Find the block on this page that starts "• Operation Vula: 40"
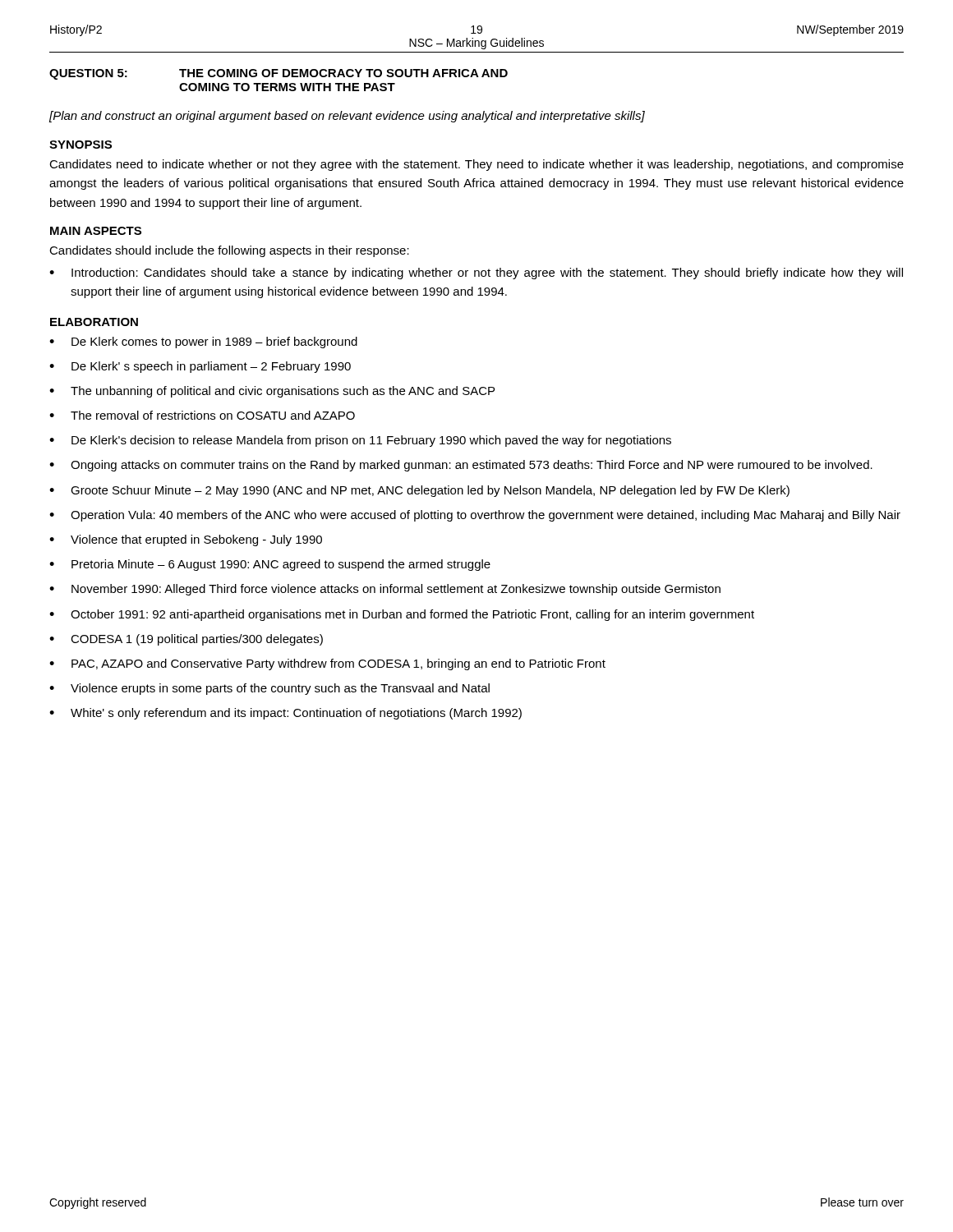 pyautogui.click(x=476, y=515)
